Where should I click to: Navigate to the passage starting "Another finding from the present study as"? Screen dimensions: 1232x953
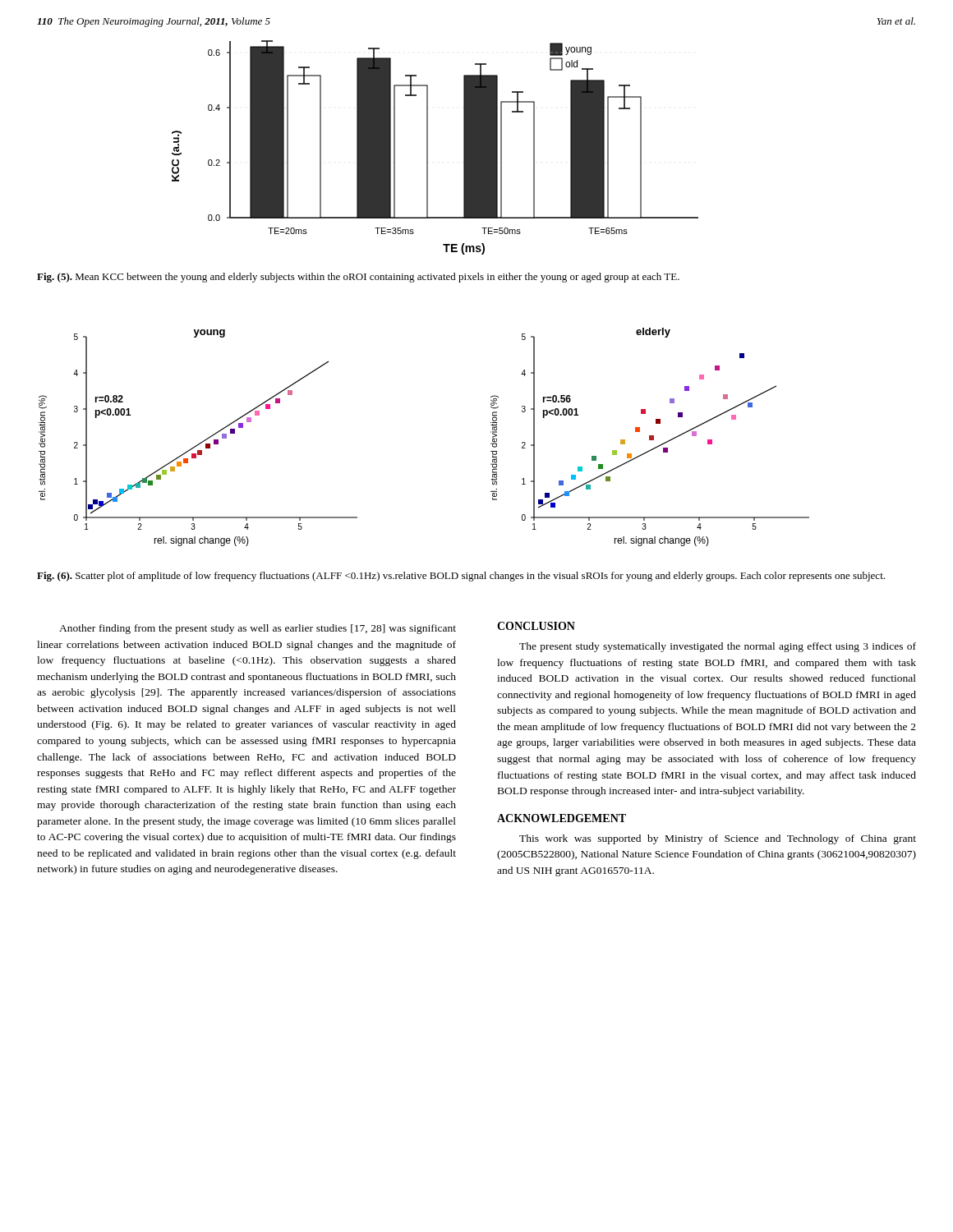click(246, 749)
